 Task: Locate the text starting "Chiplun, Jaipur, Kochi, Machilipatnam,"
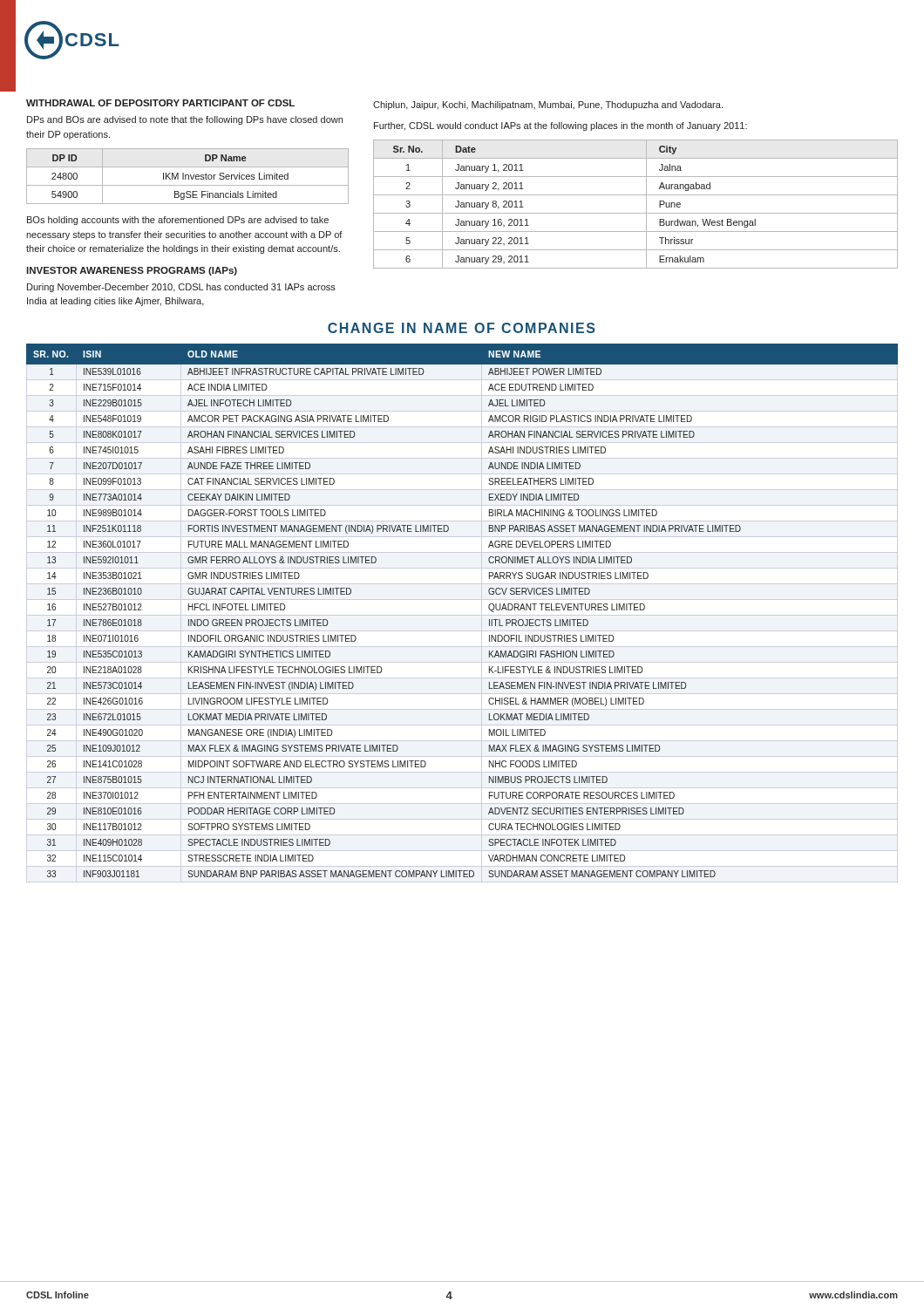548,105
